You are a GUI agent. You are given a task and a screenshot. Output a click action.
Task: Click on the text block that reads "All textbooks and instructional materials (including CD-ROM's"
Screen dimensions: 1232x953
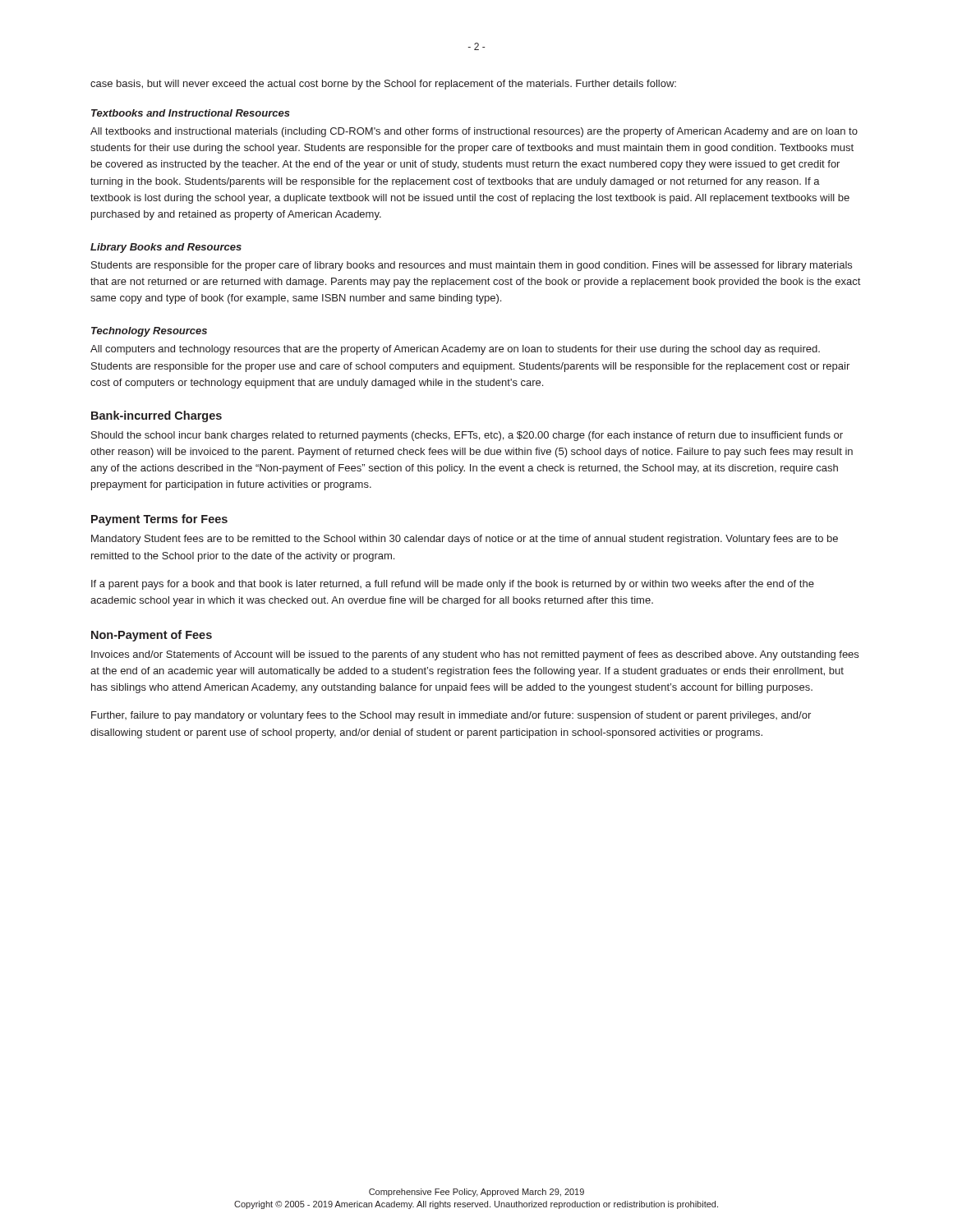[x=476, y=173]
